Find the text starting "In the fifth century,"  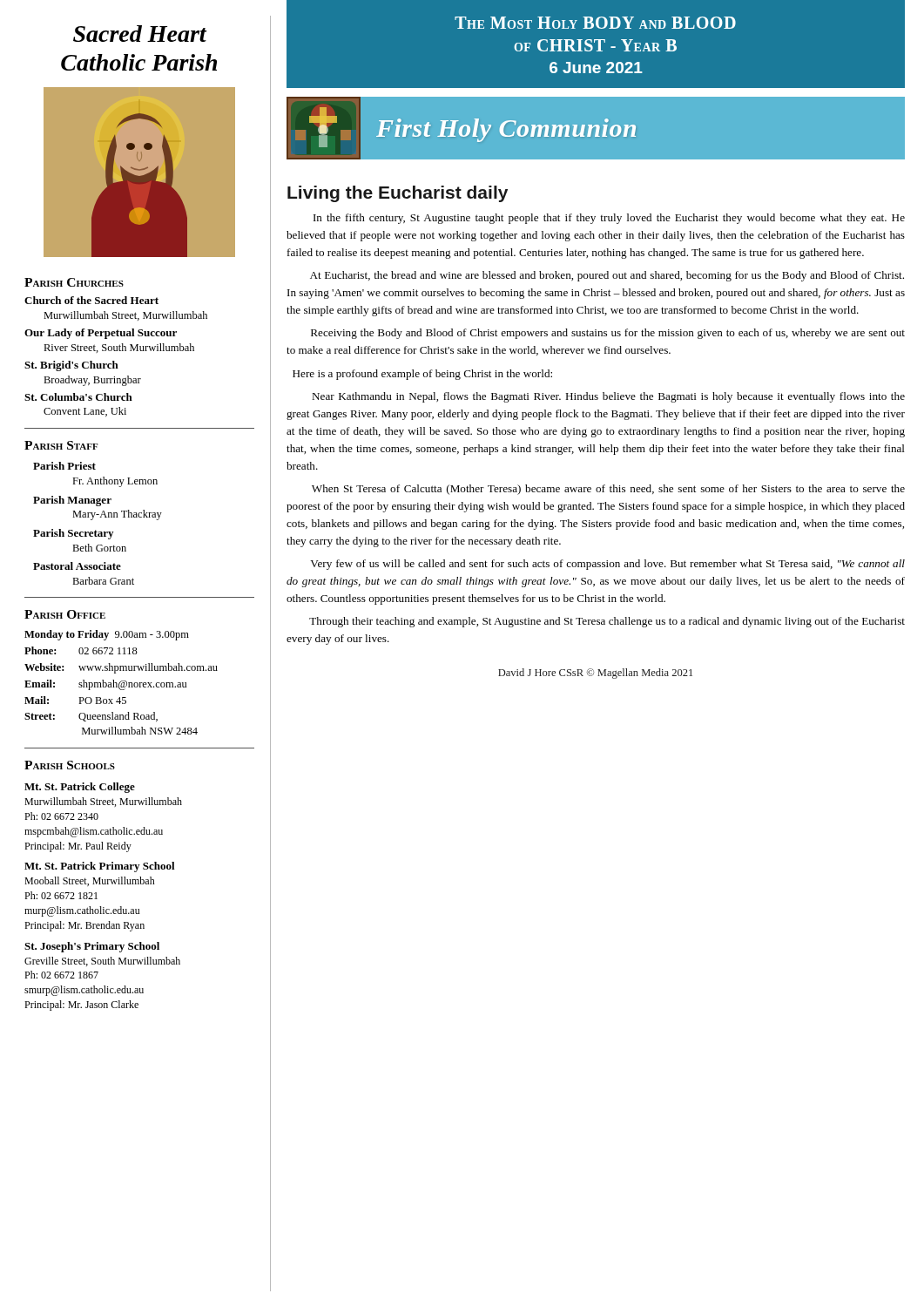point(596,428)
